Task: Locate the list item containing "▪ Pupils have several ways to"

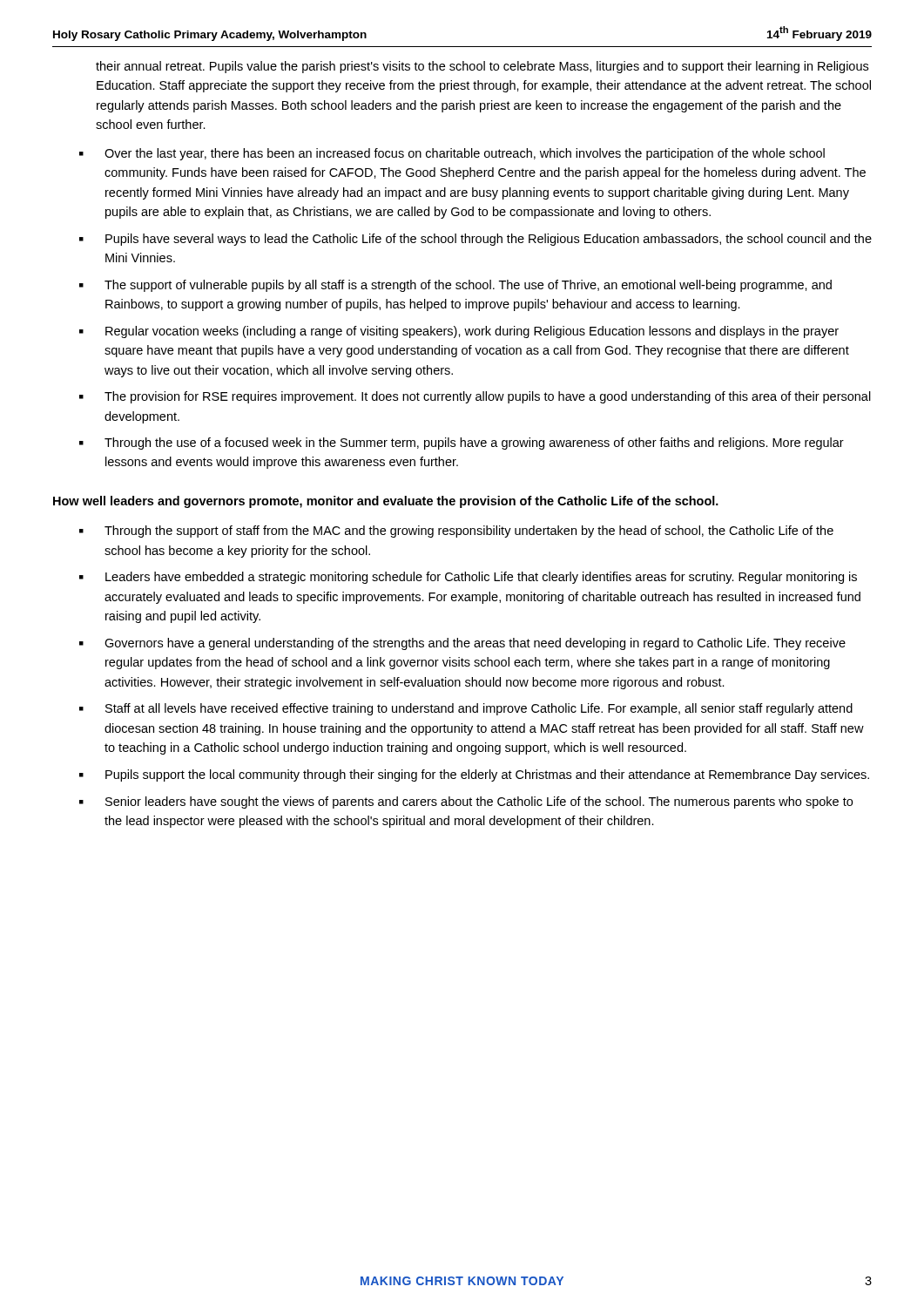Action: [475, 249]
